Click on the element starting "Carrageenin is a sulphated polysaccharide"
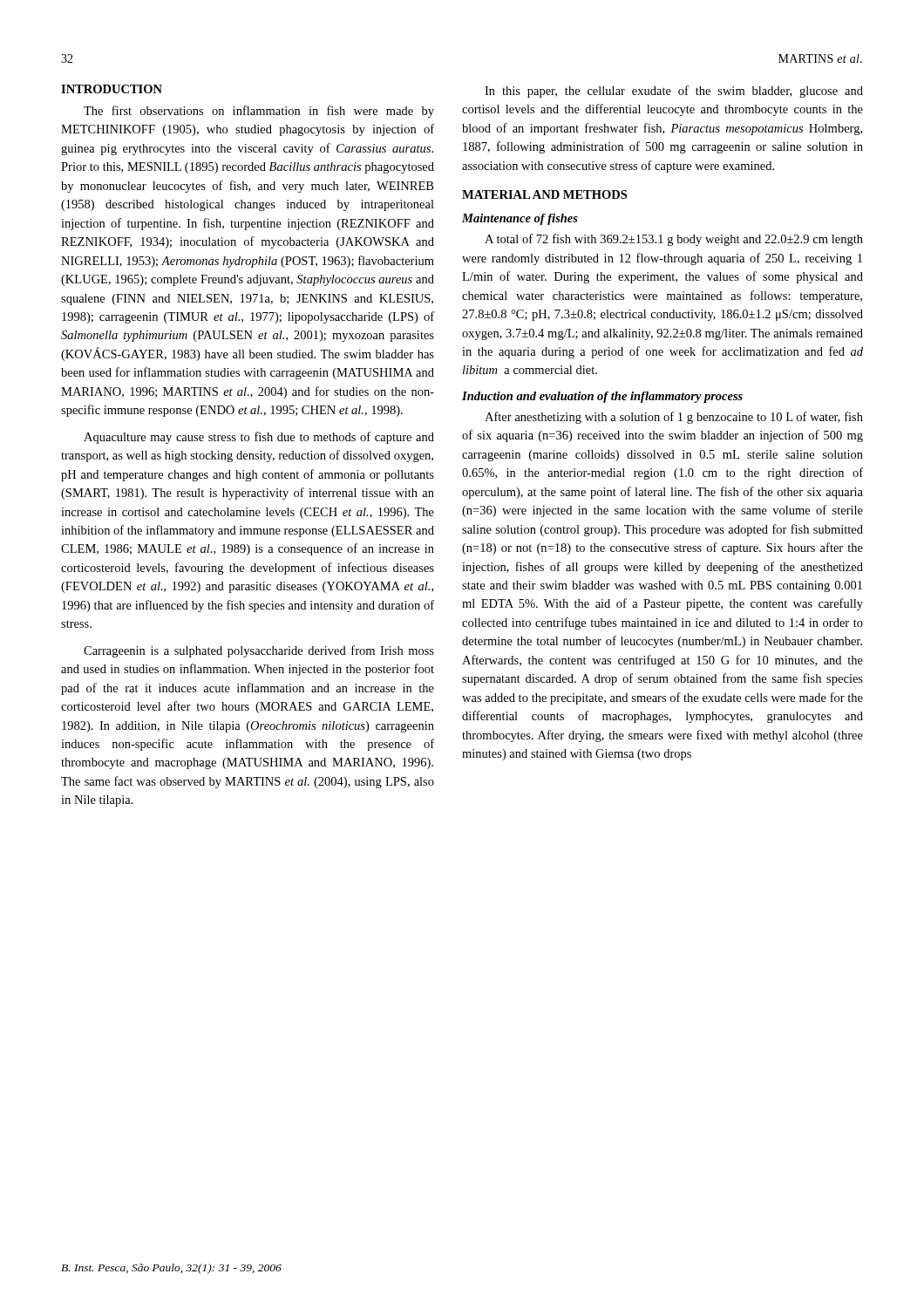This screenshot has width=924, height=1308. coord(248,726)
